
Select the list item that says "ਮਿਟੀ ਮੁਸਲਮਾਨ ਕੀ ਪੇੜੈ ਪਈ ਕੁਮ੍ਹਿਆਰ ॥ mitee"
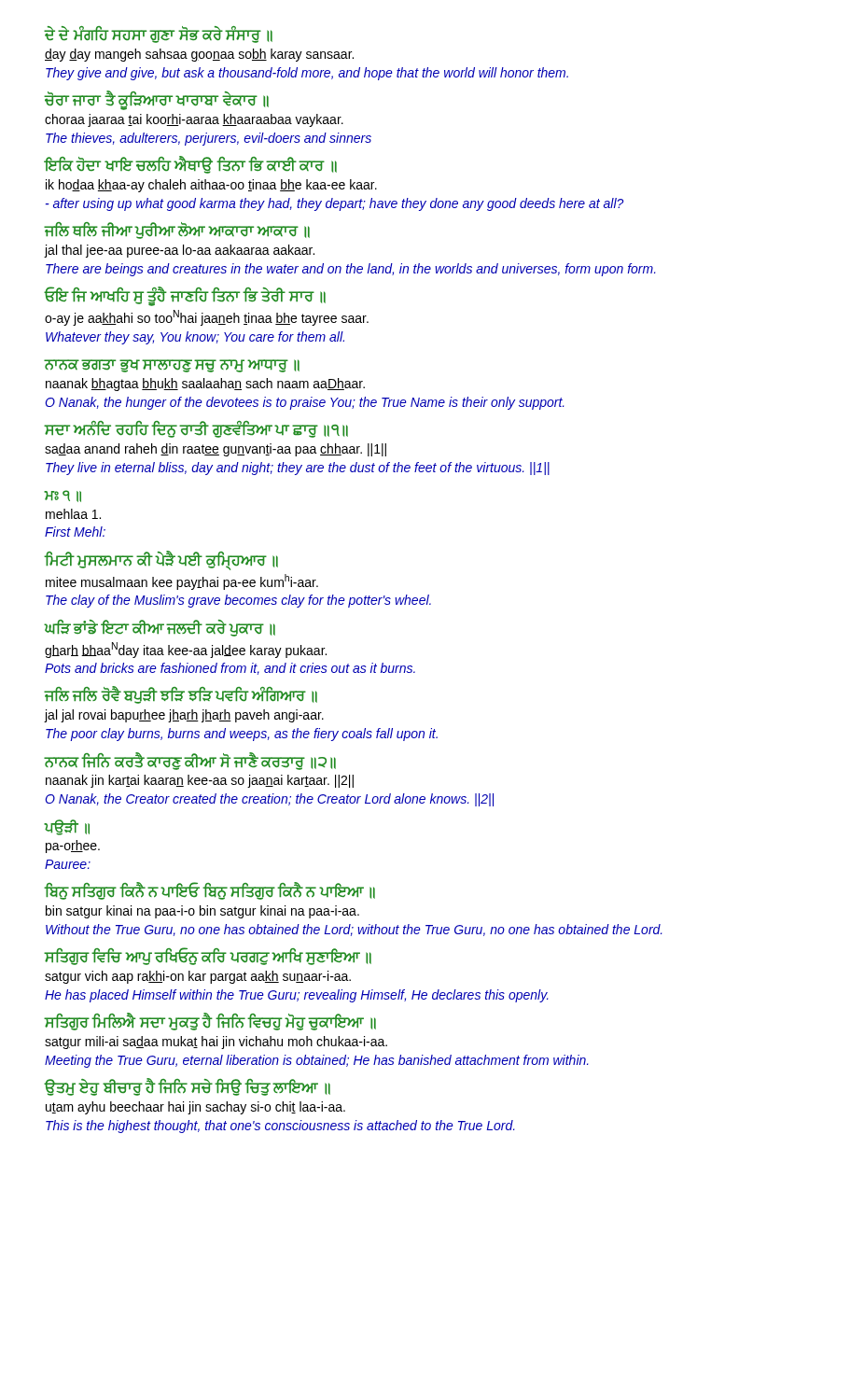pos(161,560)
